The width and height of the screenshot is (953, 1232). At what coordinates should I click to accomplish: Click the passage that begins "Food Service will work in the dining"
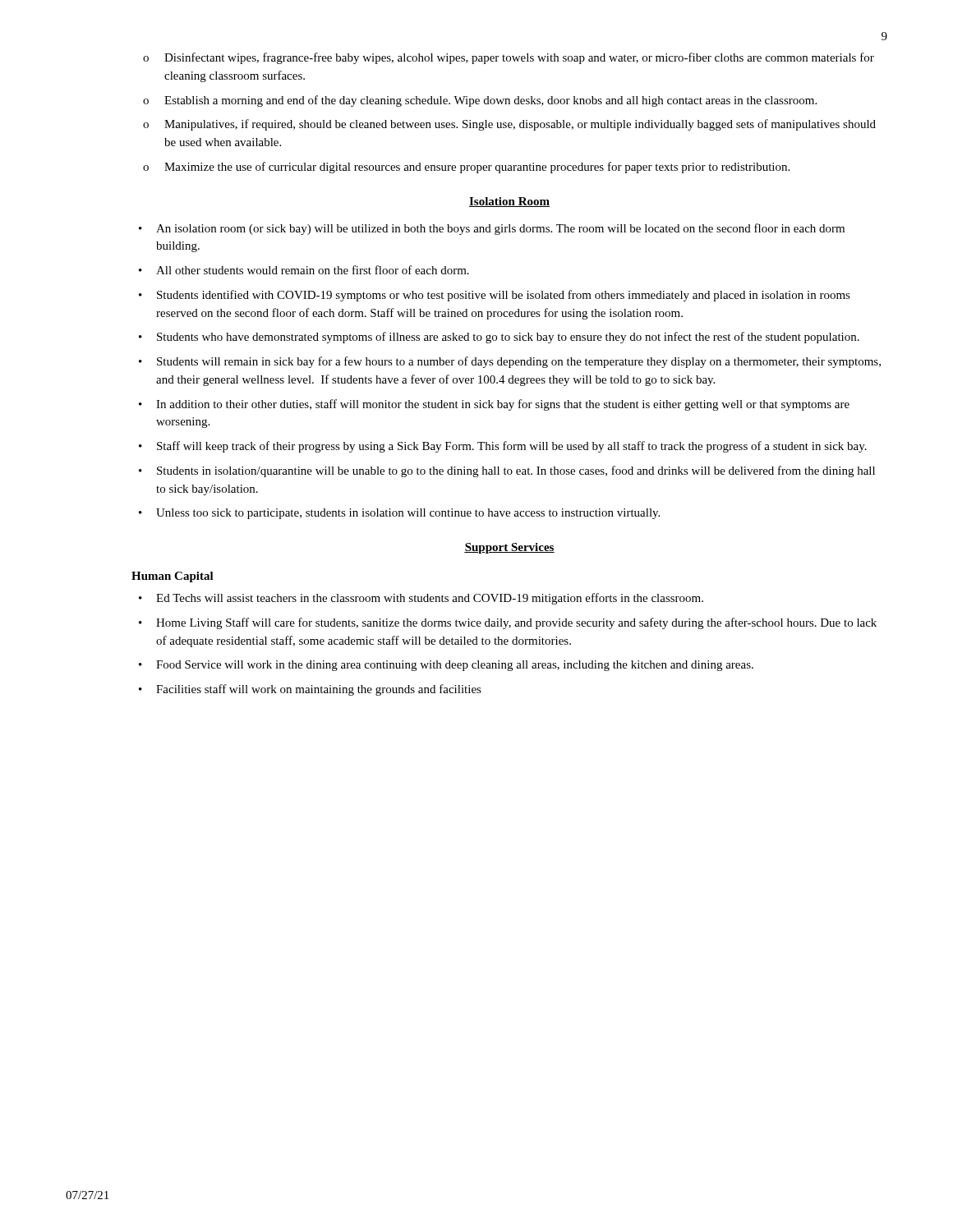[x=455, y=665]
